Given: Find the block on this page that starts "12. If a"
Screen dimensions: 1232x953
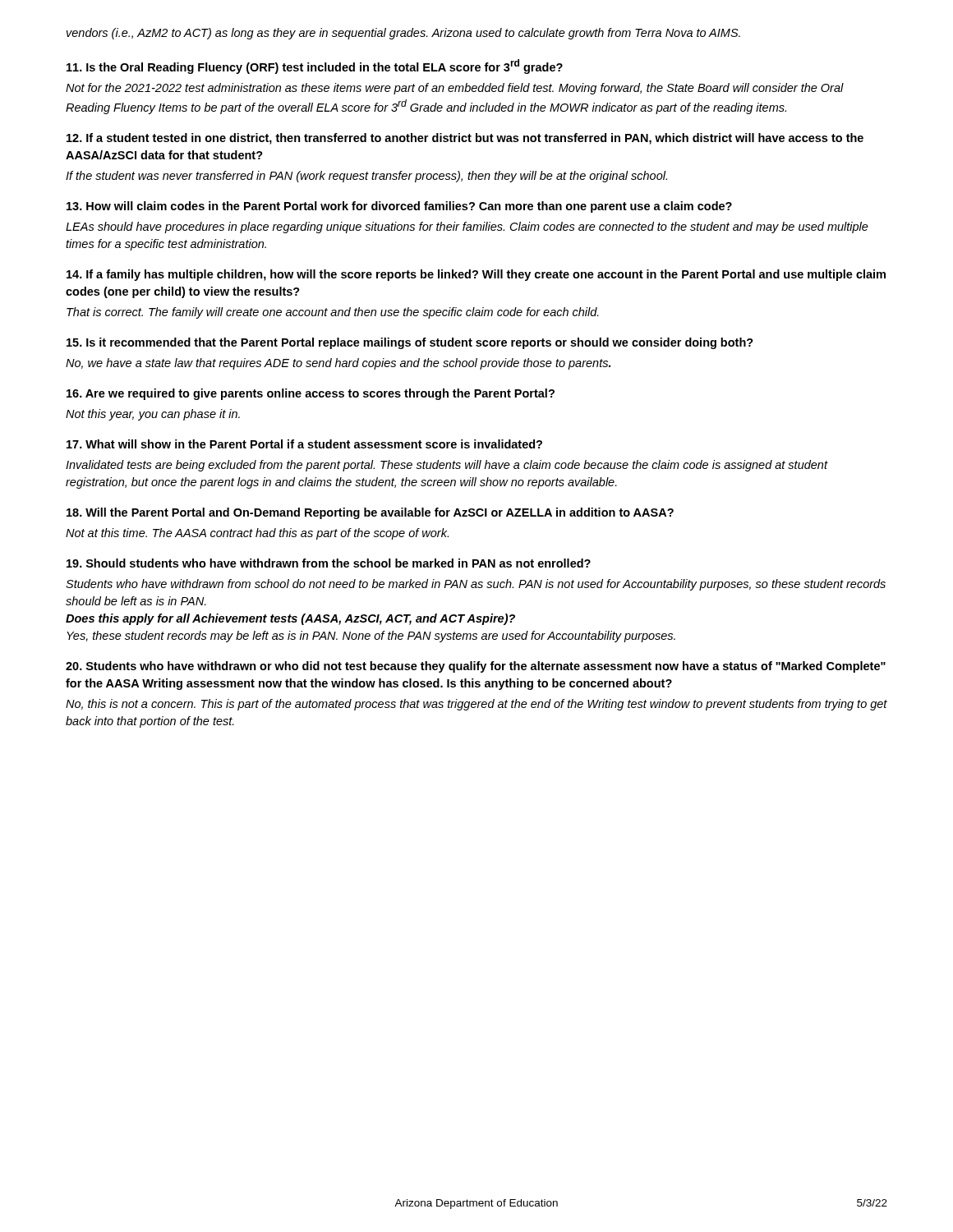Looking at the screenshot, I should tap(465, 139).
